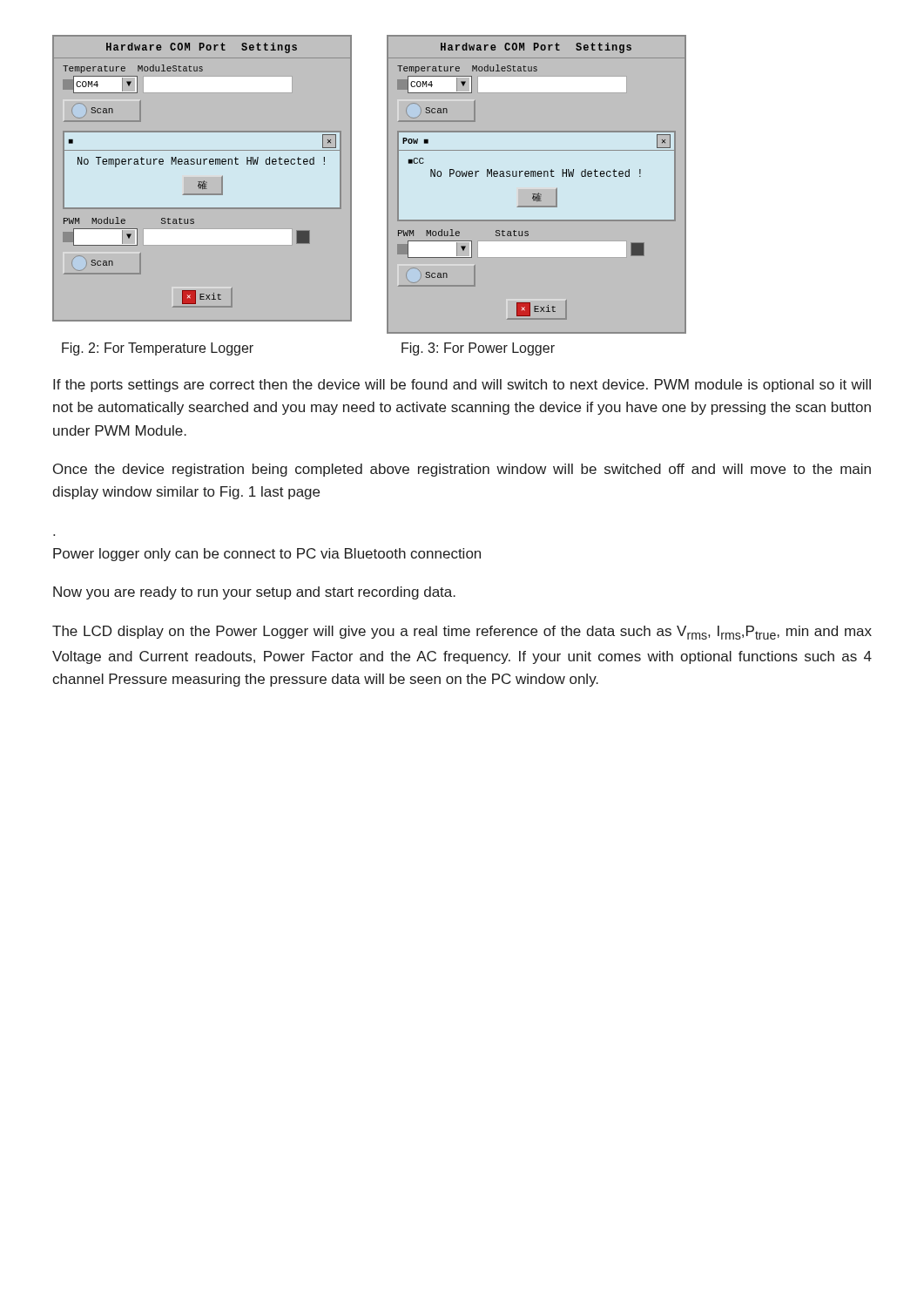Select the passage starting "Now you are ready to"
The width and height of the screenshot is (924, 1307).
point(254,592)
